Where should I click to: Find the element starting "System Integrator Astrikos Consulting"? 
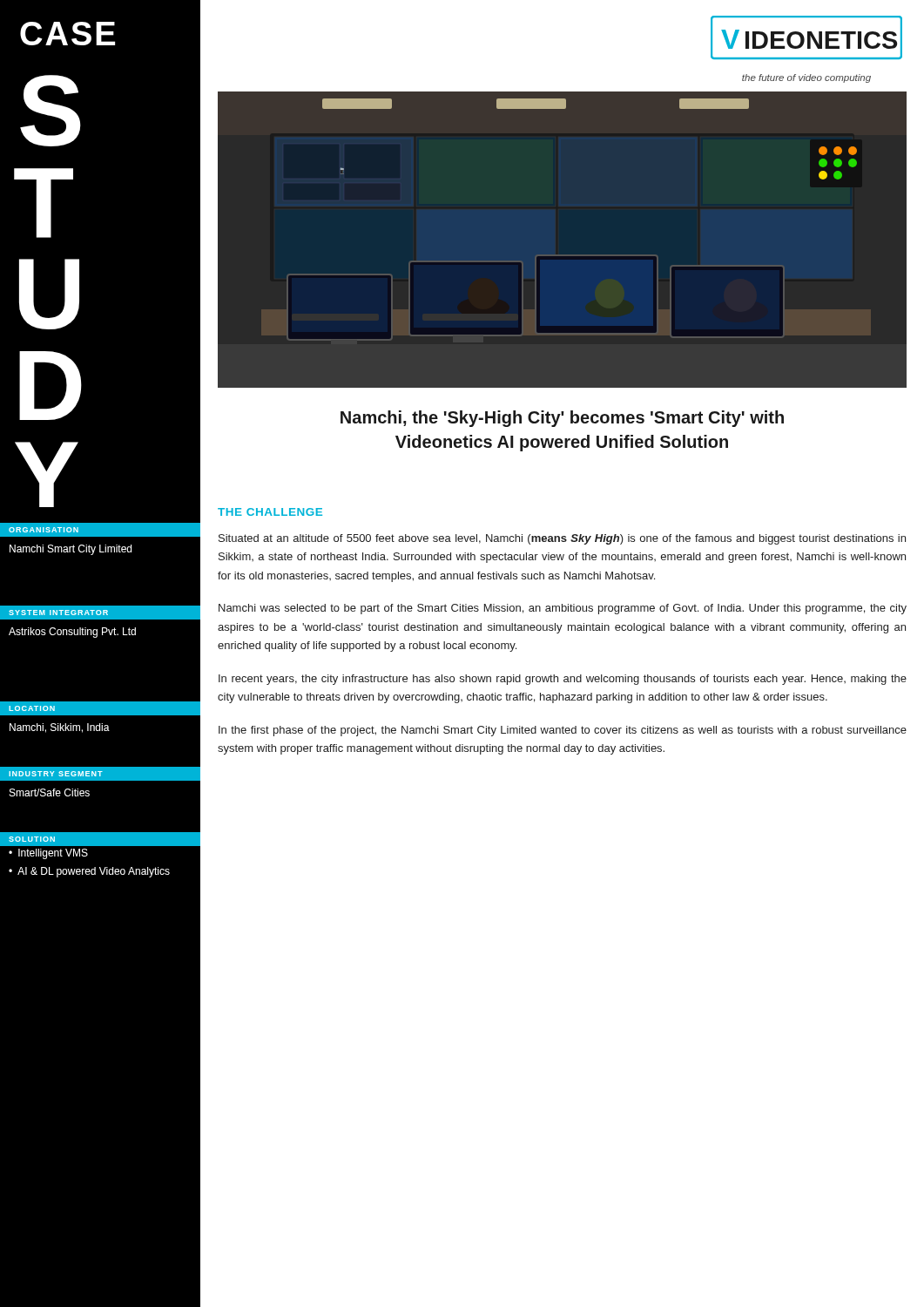pyautogui.click(x=100, y=627)
